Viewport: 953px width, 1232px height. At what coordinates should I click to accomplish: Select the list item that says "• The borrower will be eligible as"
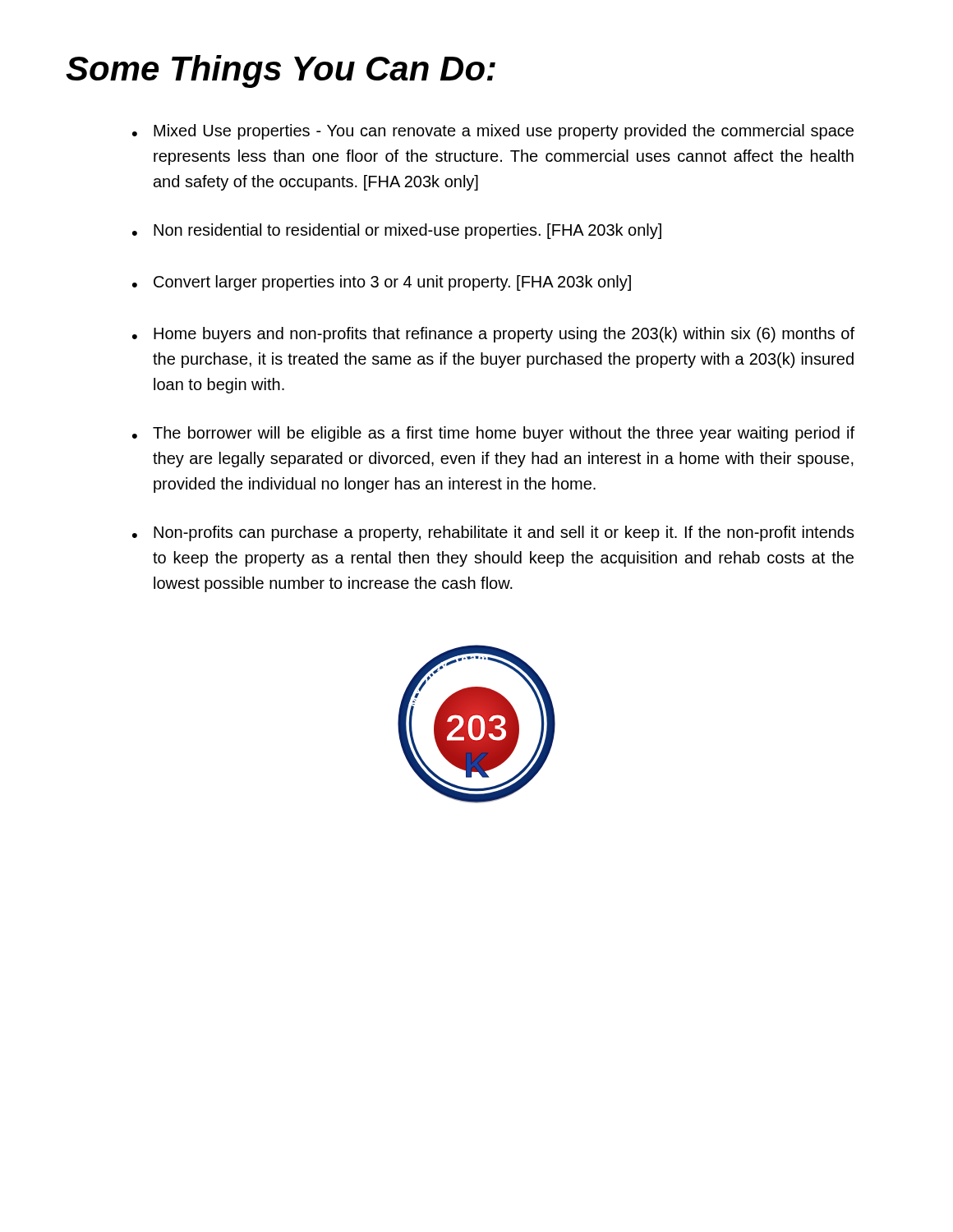tap(493, 459)
